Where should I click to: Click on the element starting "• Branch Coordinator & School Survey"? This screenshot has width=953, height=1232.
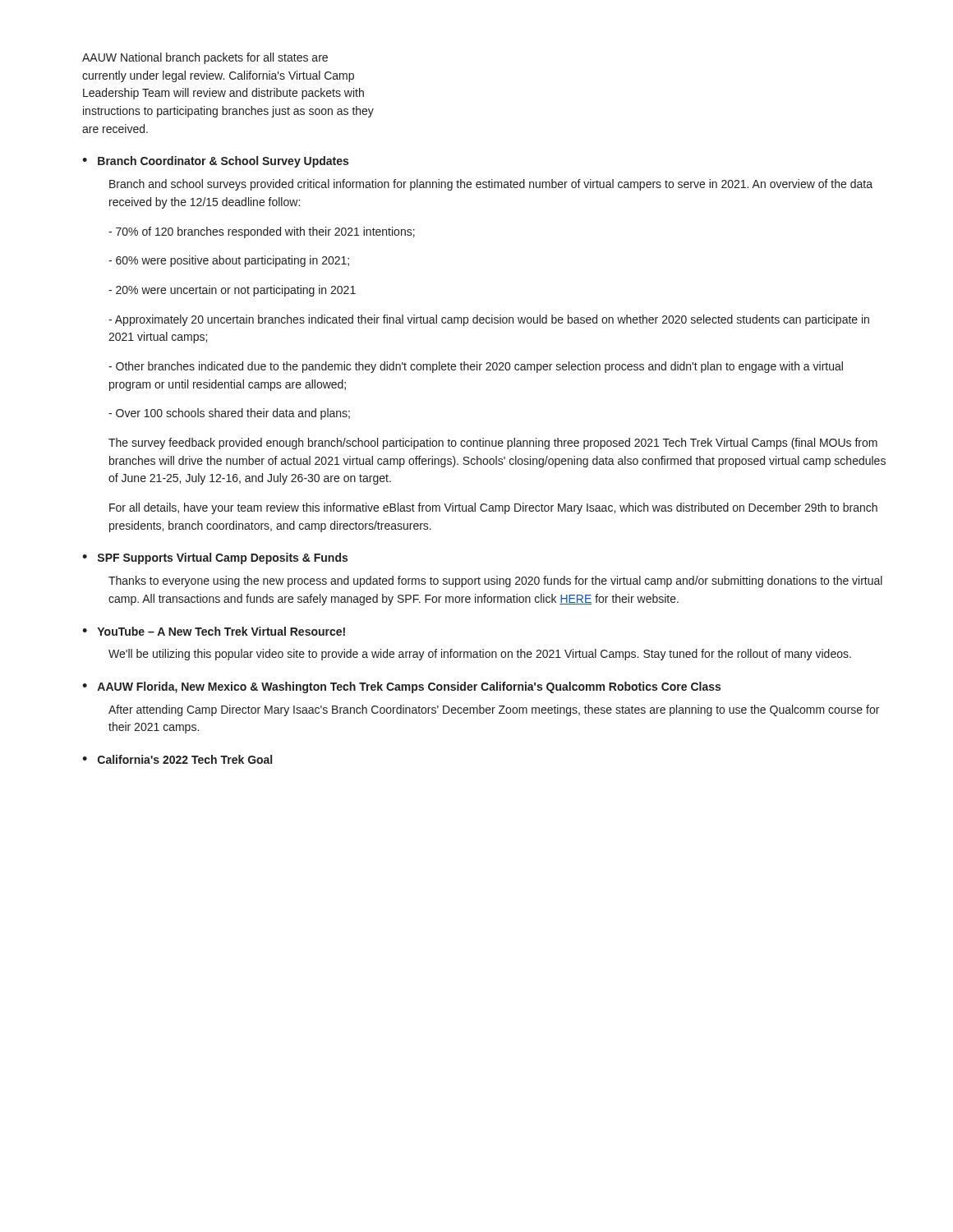[216, 162]
